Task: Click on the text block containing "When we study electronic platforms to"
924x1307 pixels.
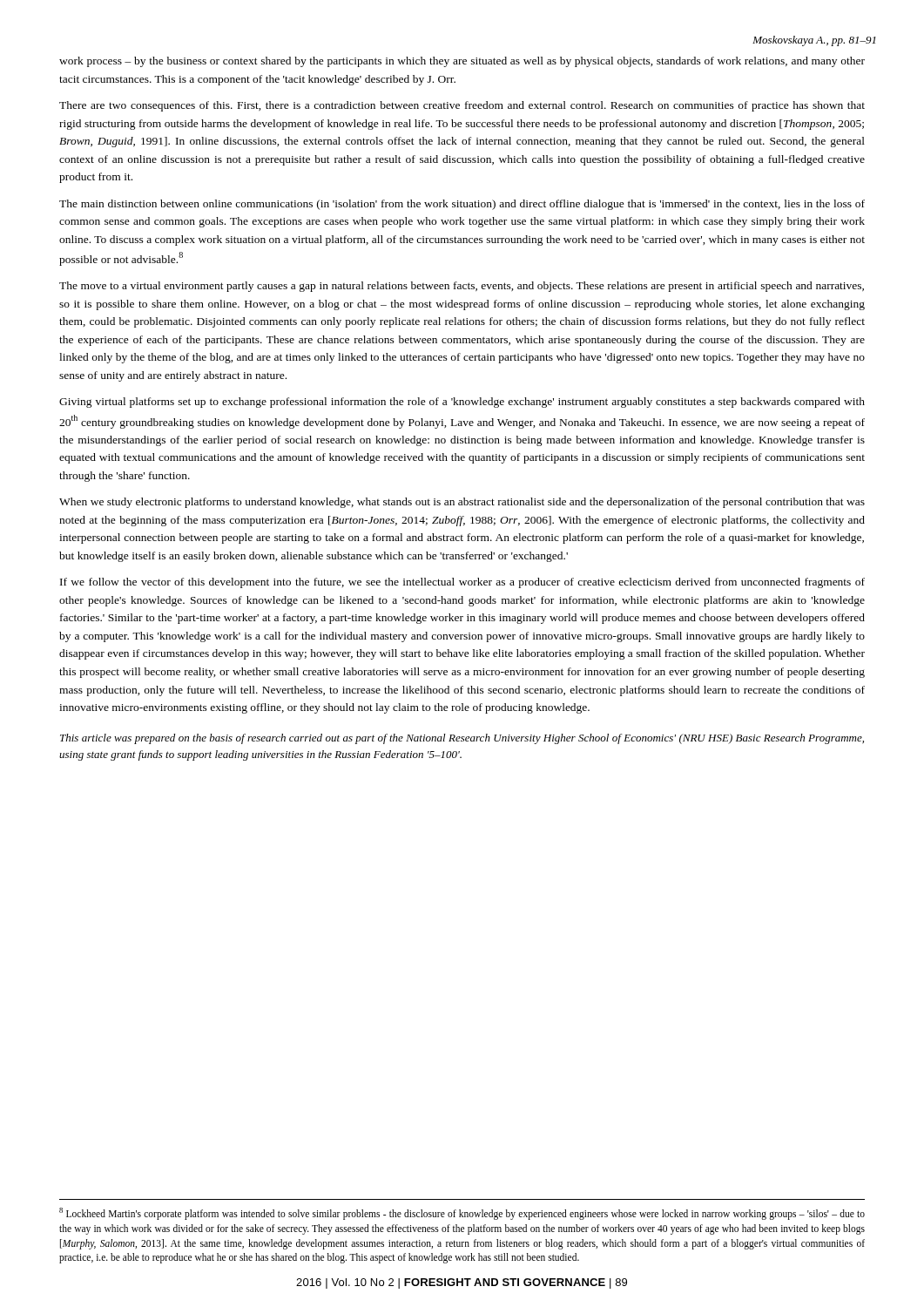Action: [462, 529]
